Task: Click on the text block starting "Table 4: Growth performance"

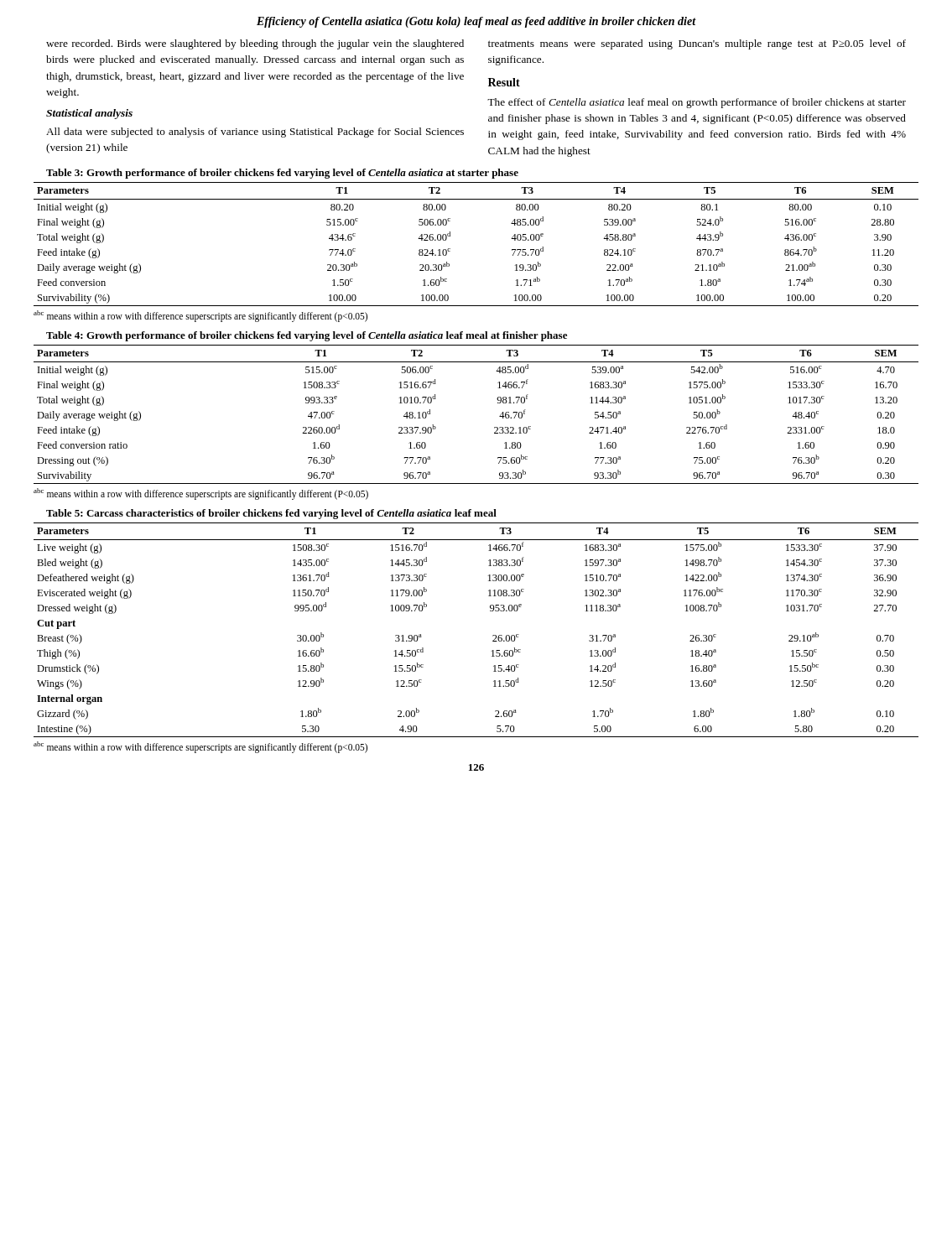Action: [307, 335]
